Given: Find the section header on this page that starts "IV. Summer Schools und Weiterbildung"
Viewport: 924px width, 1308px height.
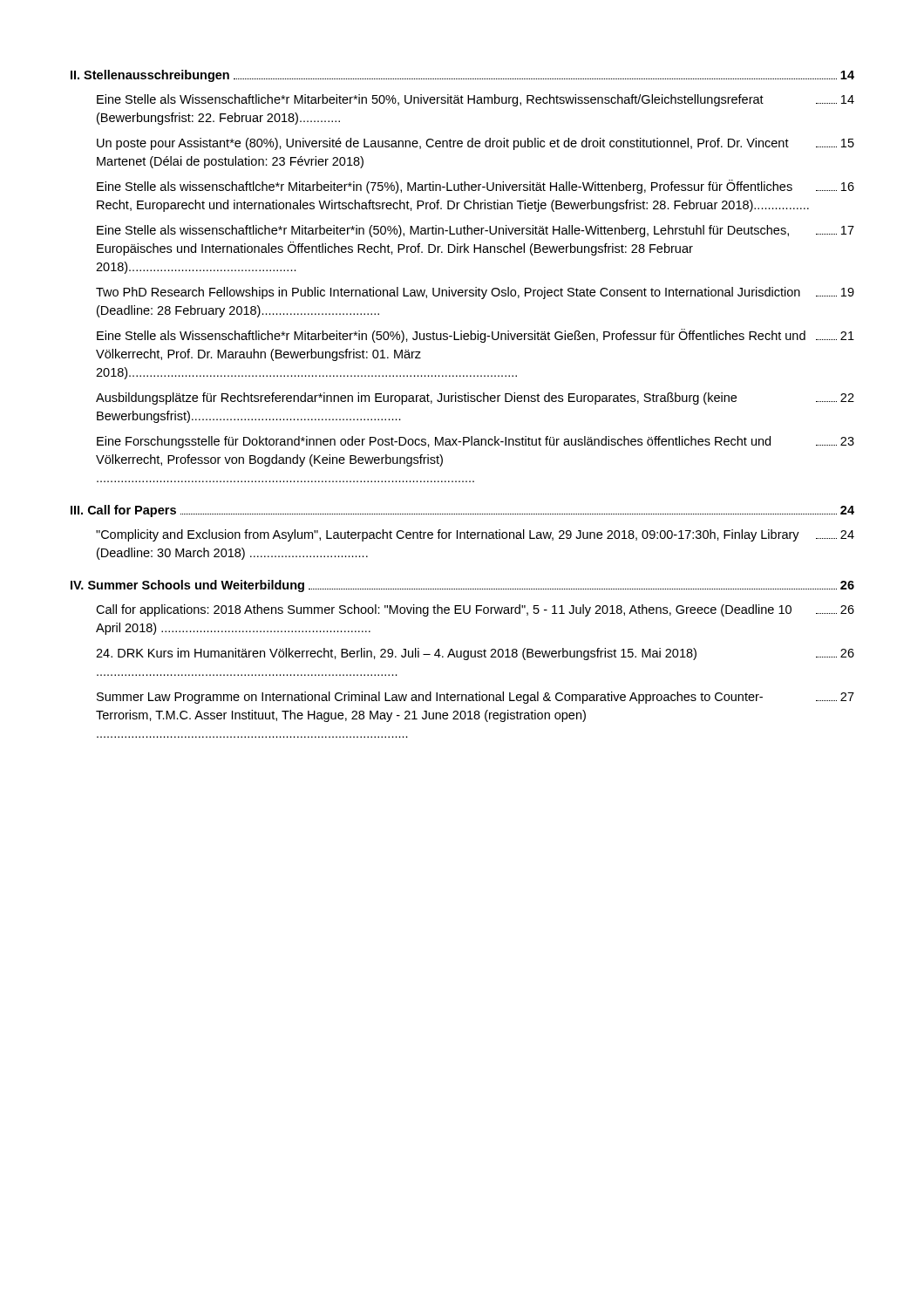Looking at the screenshot, I should pos(462,585).
